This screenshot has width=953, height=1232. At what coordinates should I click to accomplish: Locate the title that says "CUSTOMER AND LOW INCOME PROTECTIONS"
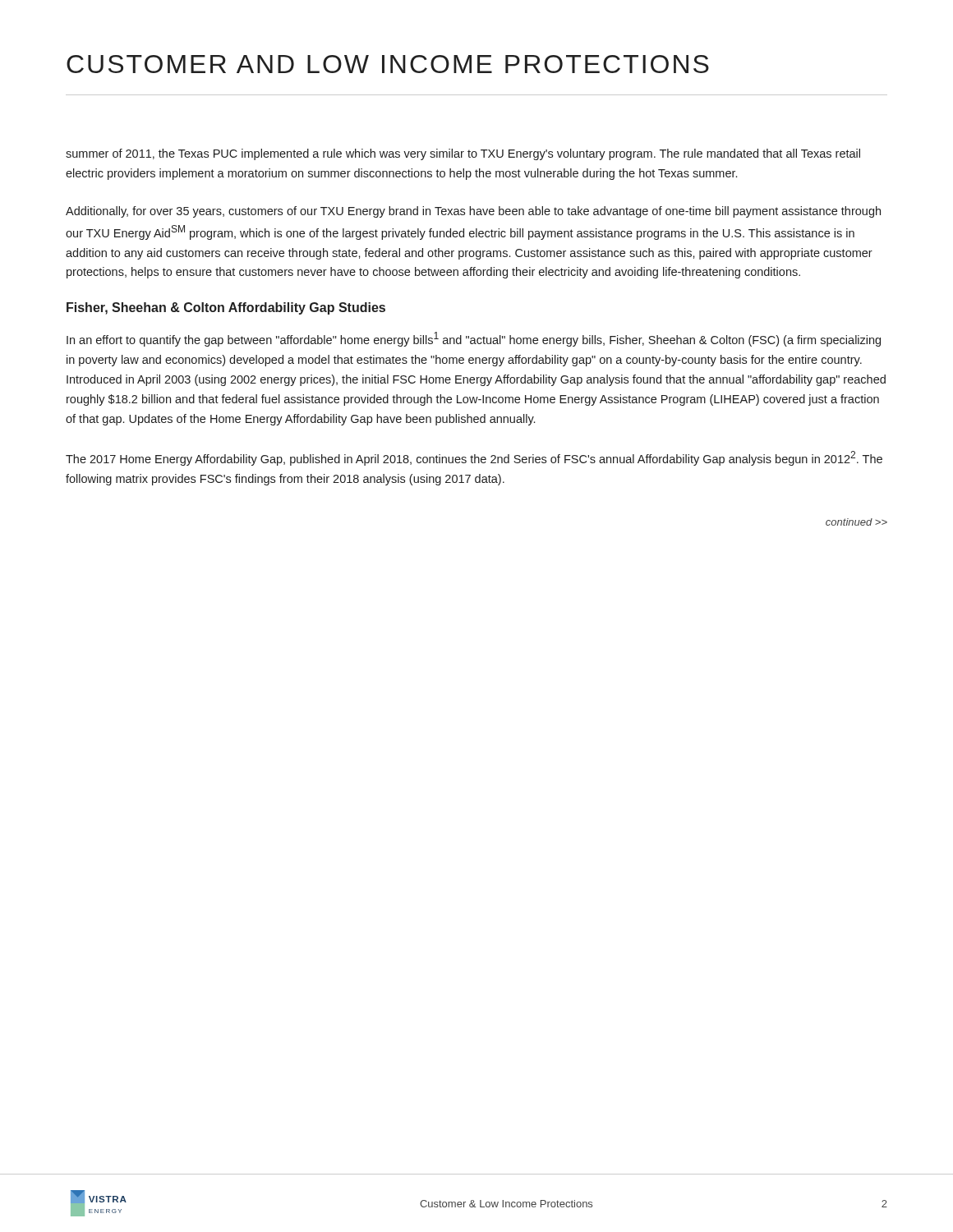click(389, 64)
